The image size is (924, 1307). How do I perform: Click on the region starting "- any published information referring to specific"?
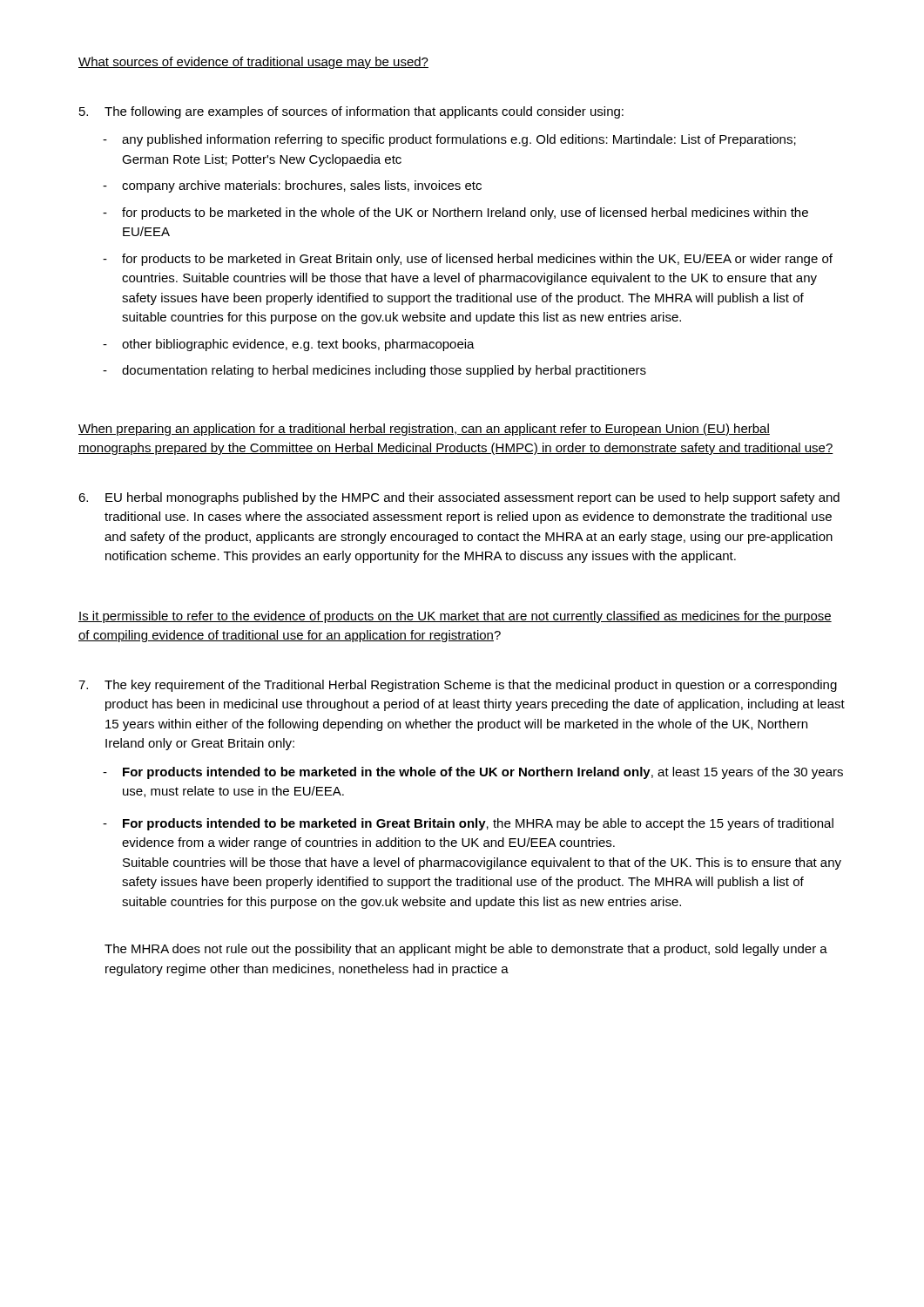click(x=474, y=149)
